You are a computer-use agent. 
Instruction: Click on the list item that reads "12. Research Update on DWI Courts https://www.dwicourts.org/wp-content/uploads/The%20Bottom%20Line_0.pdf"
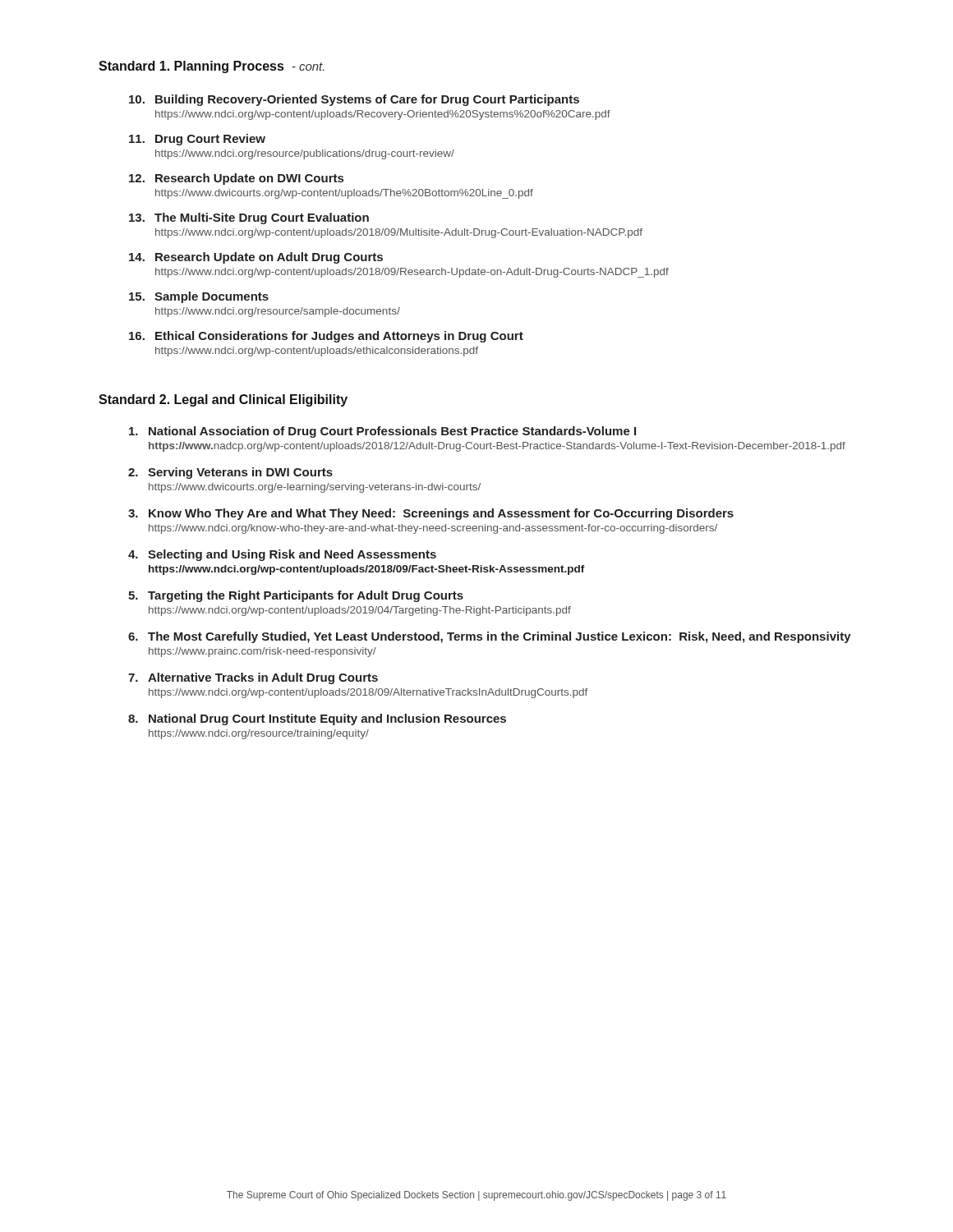(491, 185)
